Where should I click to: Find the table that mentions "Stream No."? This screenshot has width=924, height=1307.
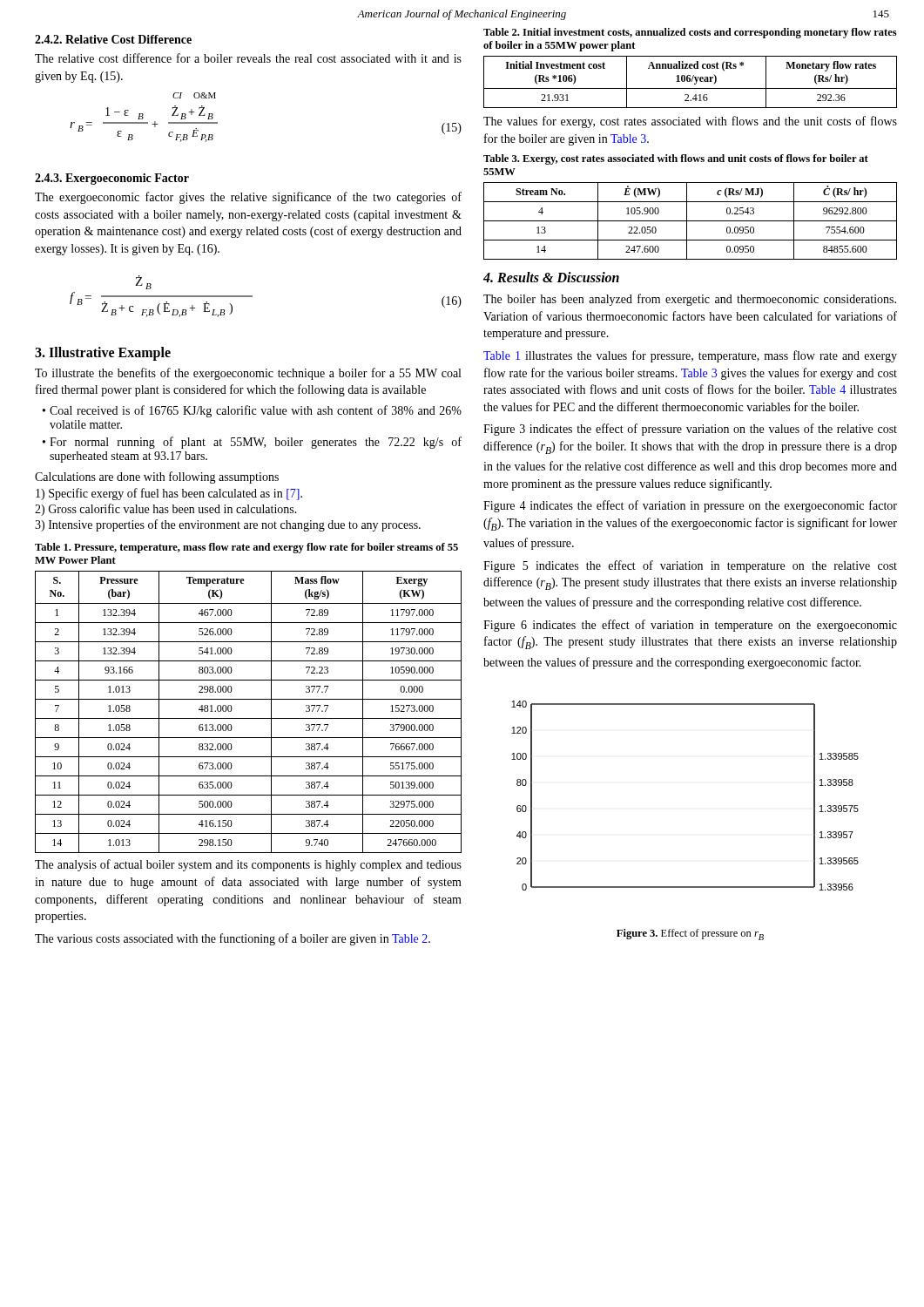point(690,221)
